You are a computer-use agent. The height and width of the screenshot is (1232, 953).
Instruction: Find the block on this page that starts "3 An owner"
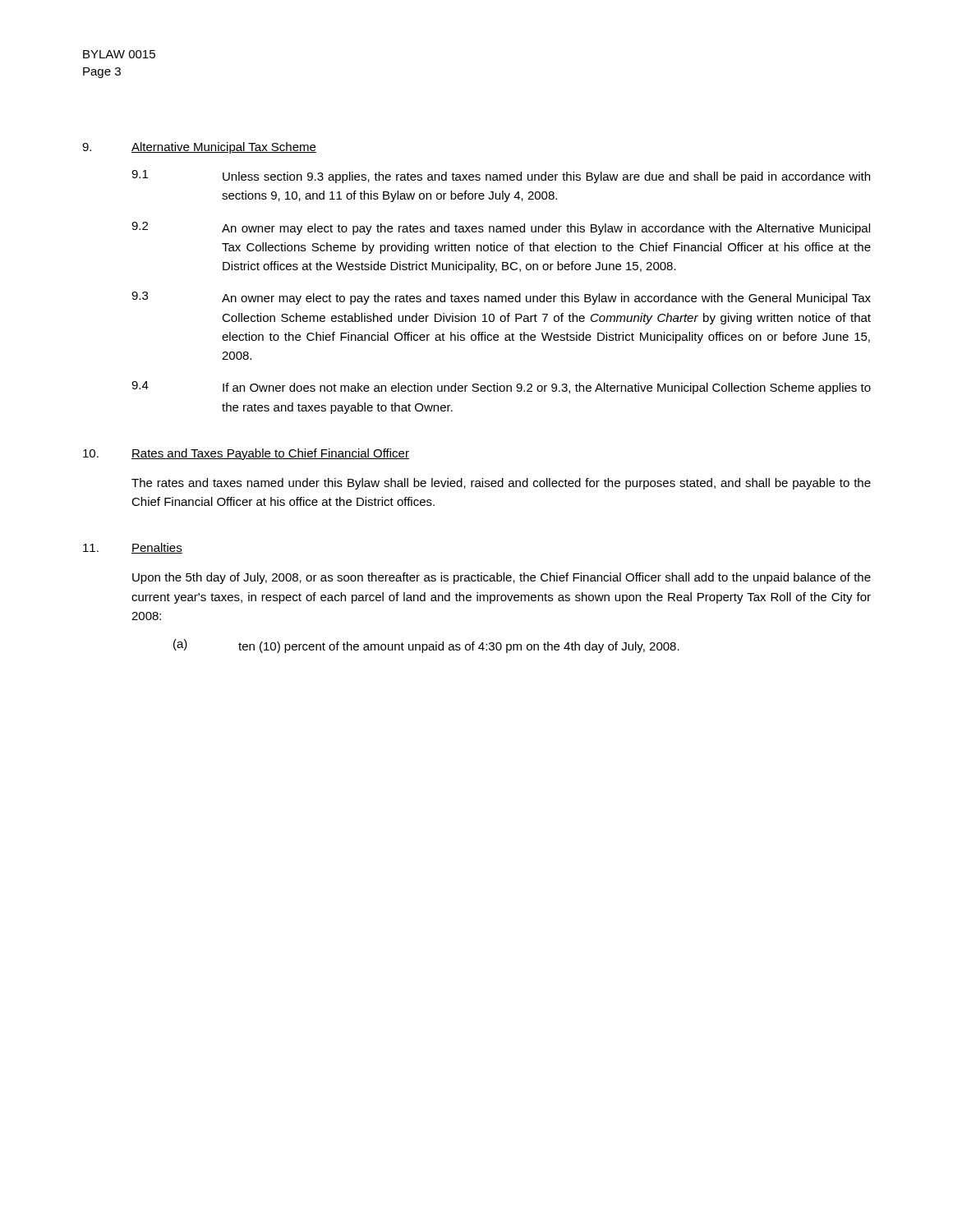(x=476, y=327)
